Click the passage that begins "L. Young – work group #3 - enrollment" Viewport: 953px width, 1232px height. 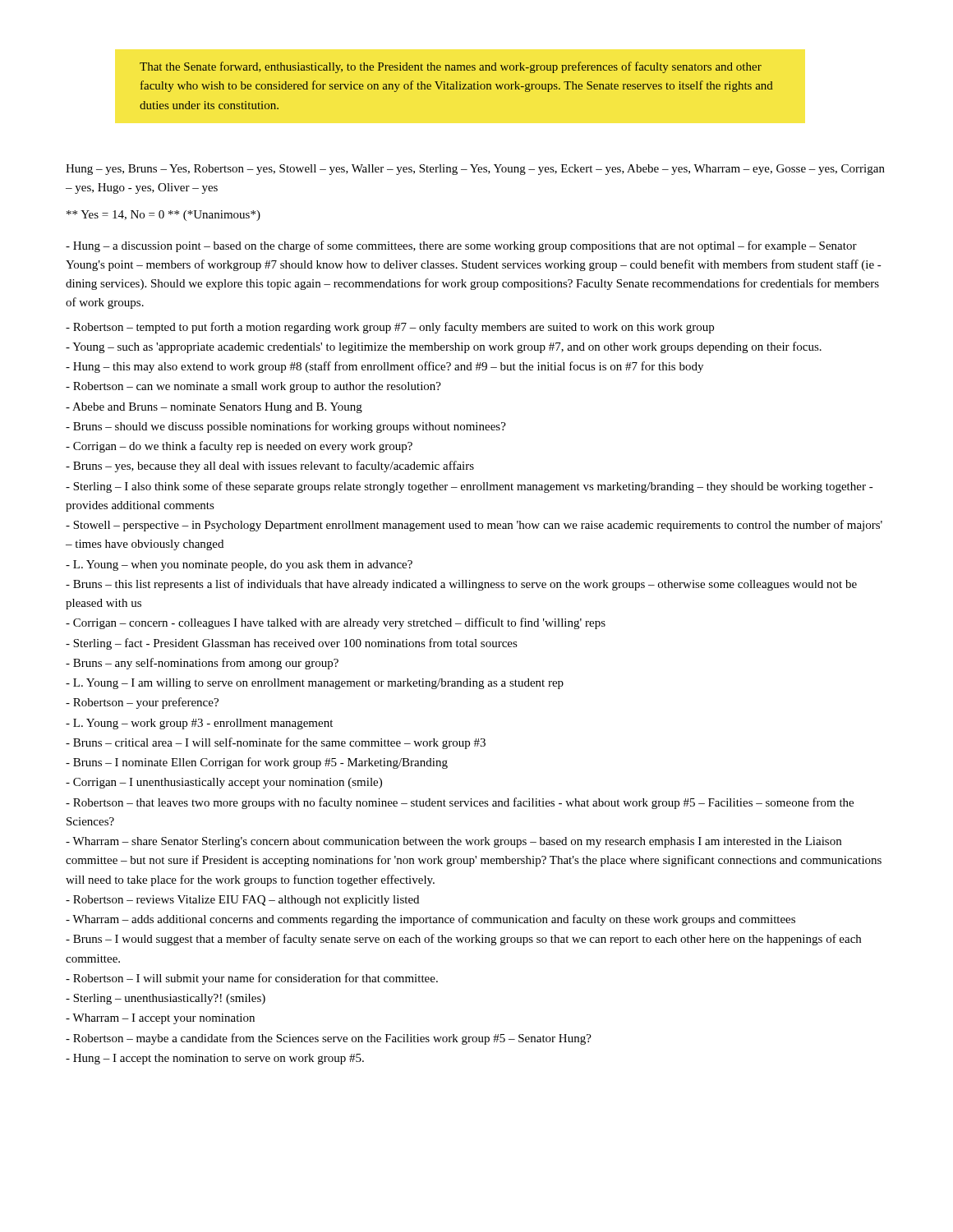pos(199,722)
